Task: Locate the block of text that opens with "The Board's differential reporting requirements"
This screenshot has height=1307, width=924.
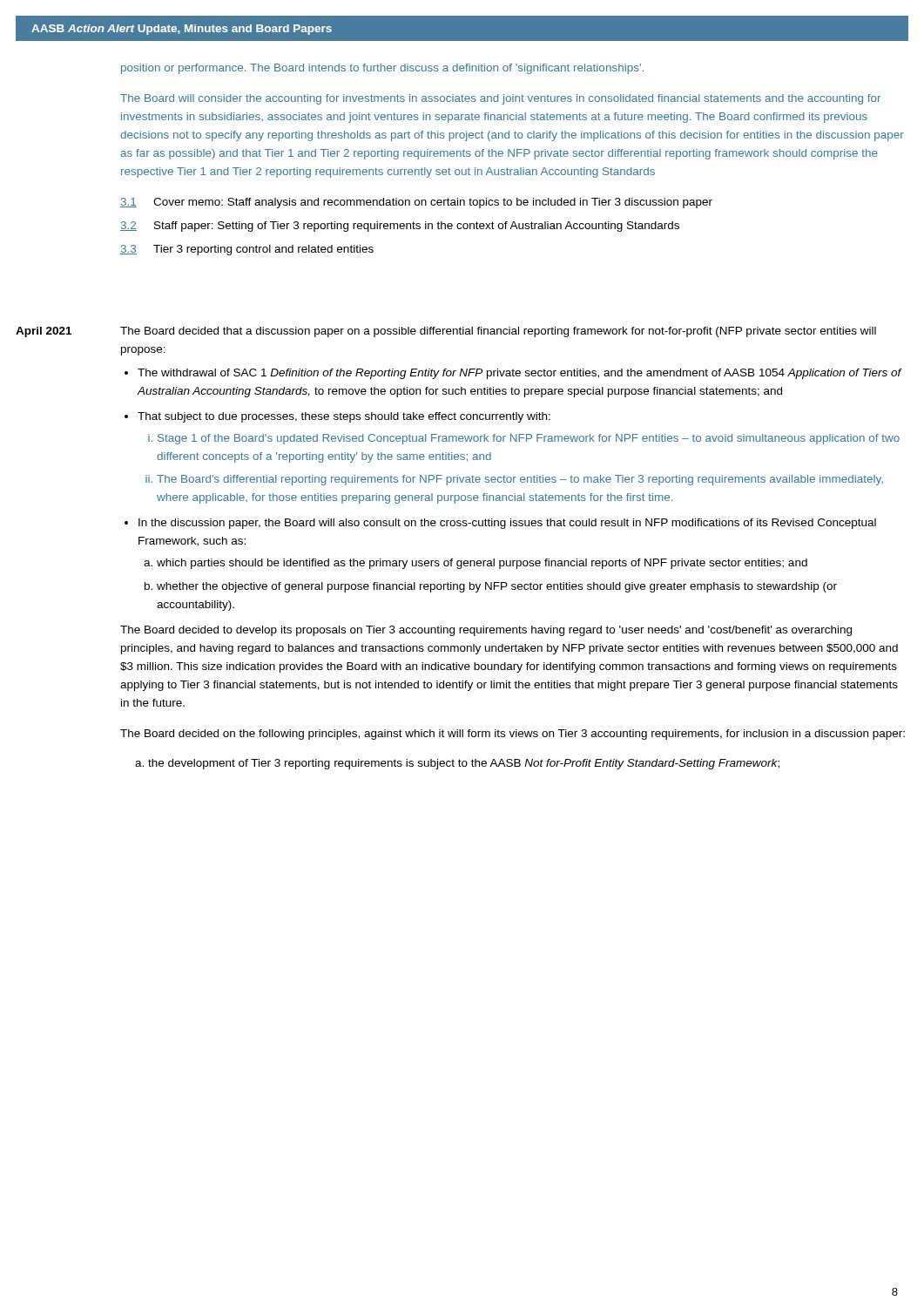Action: (x=520, y=488)
